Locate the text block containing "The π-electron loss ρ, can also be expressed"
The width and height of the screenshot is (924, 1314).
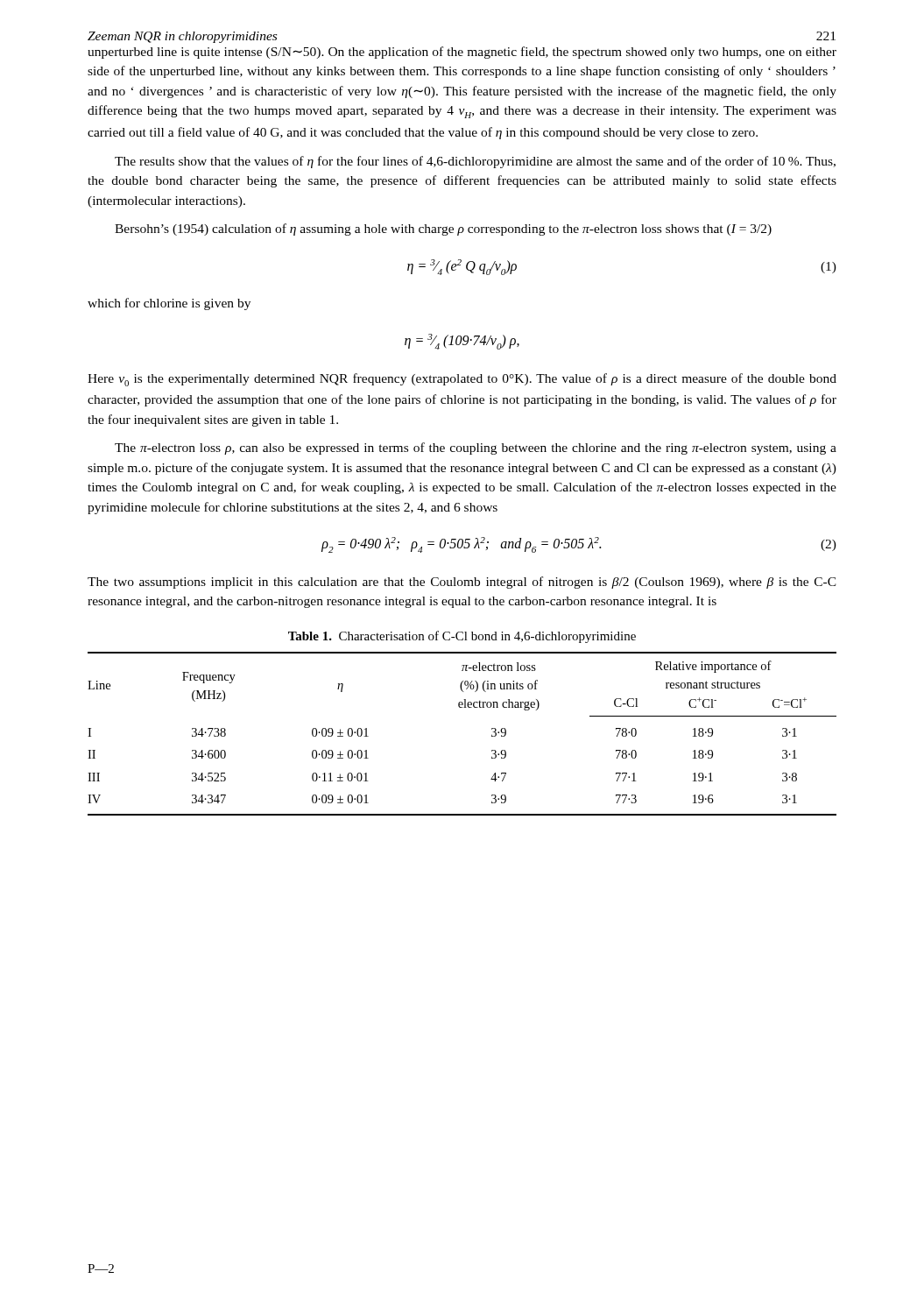462,478
